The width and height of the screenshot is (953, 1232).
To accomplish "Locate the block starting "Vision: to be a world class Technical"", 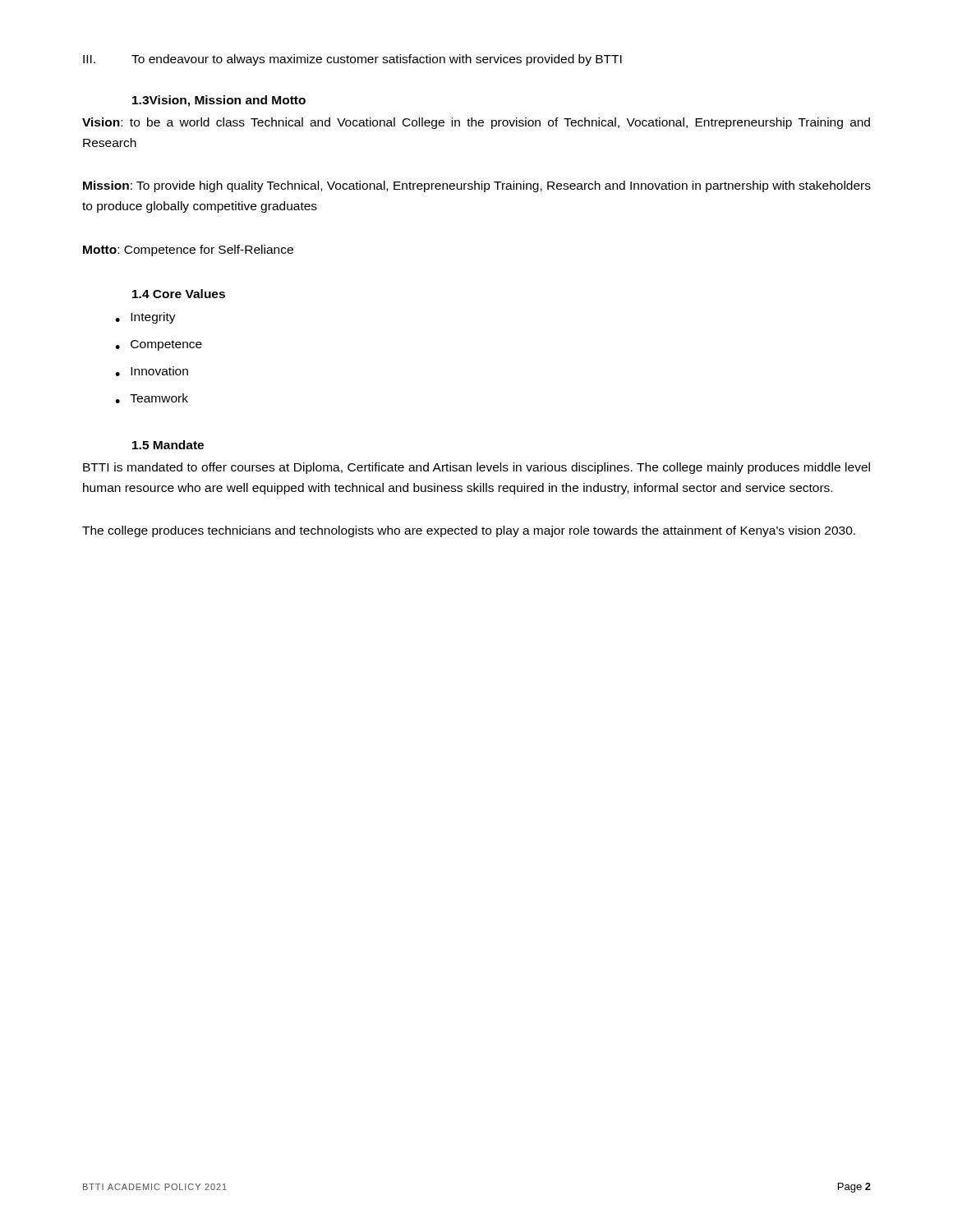I will point(476,133).
